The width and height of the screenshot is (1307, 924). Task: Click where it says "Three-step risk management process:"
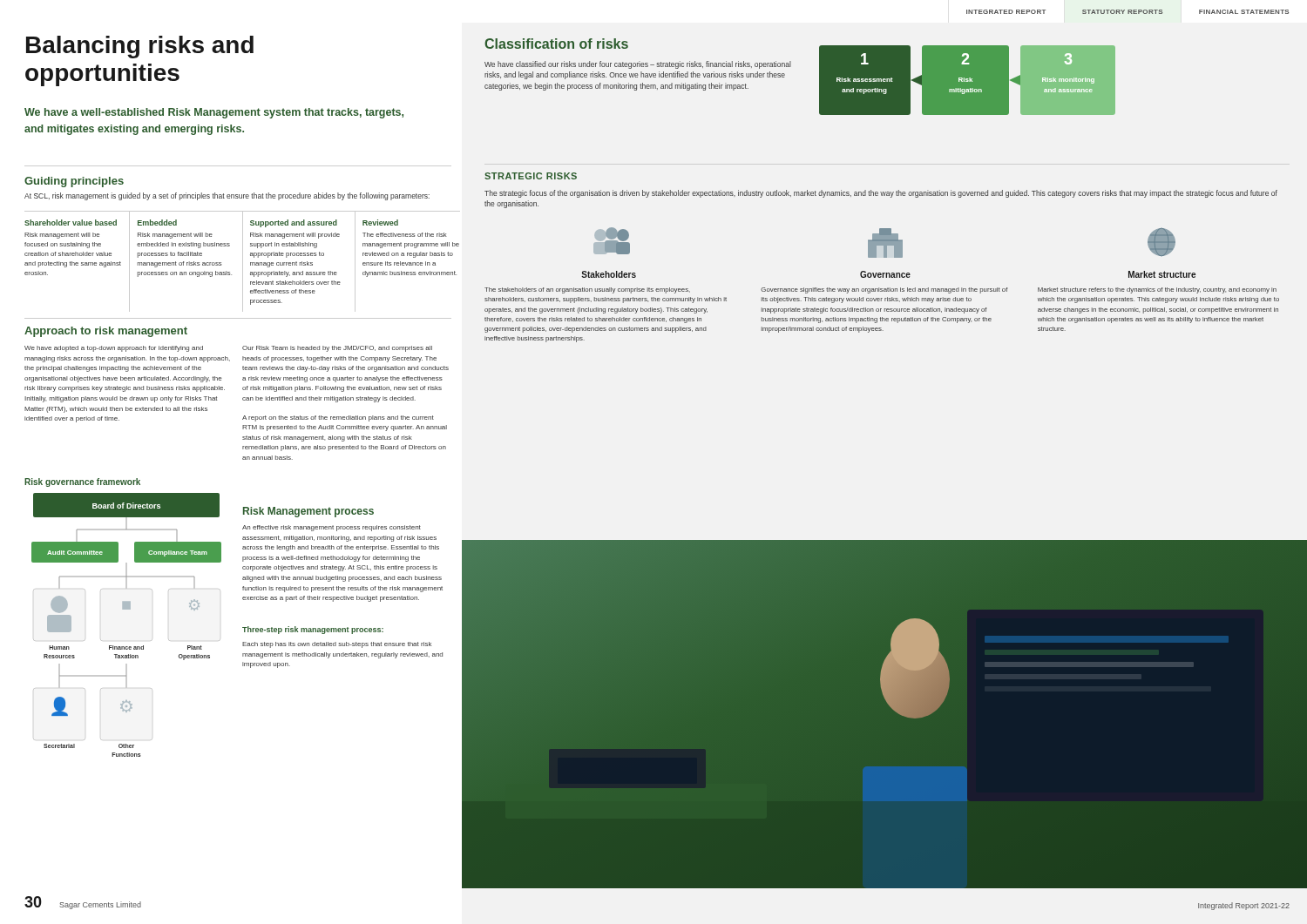click(313, 630)
